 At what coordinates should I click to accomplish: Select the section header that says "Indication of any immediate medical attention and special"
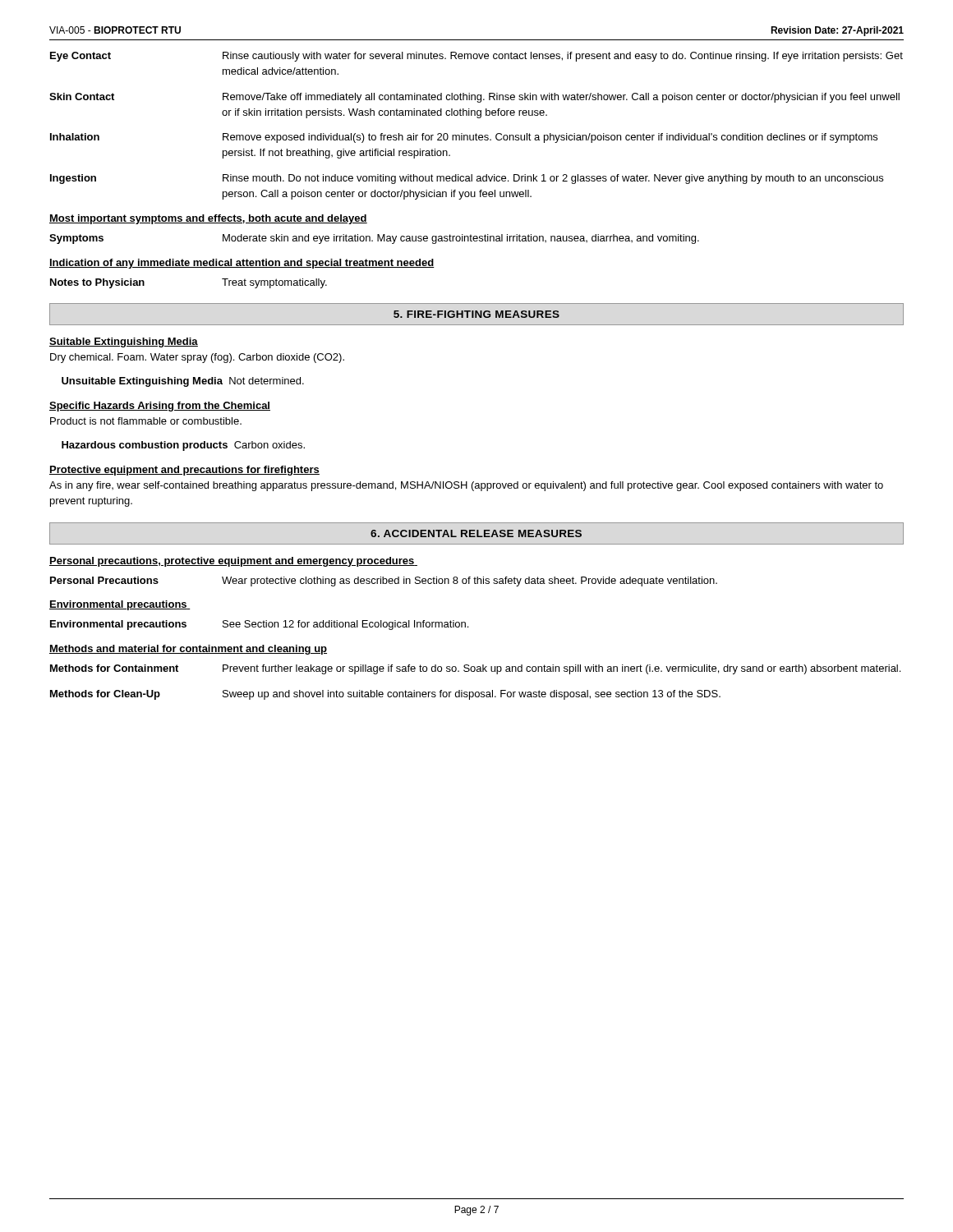click(x=242, y=262)
